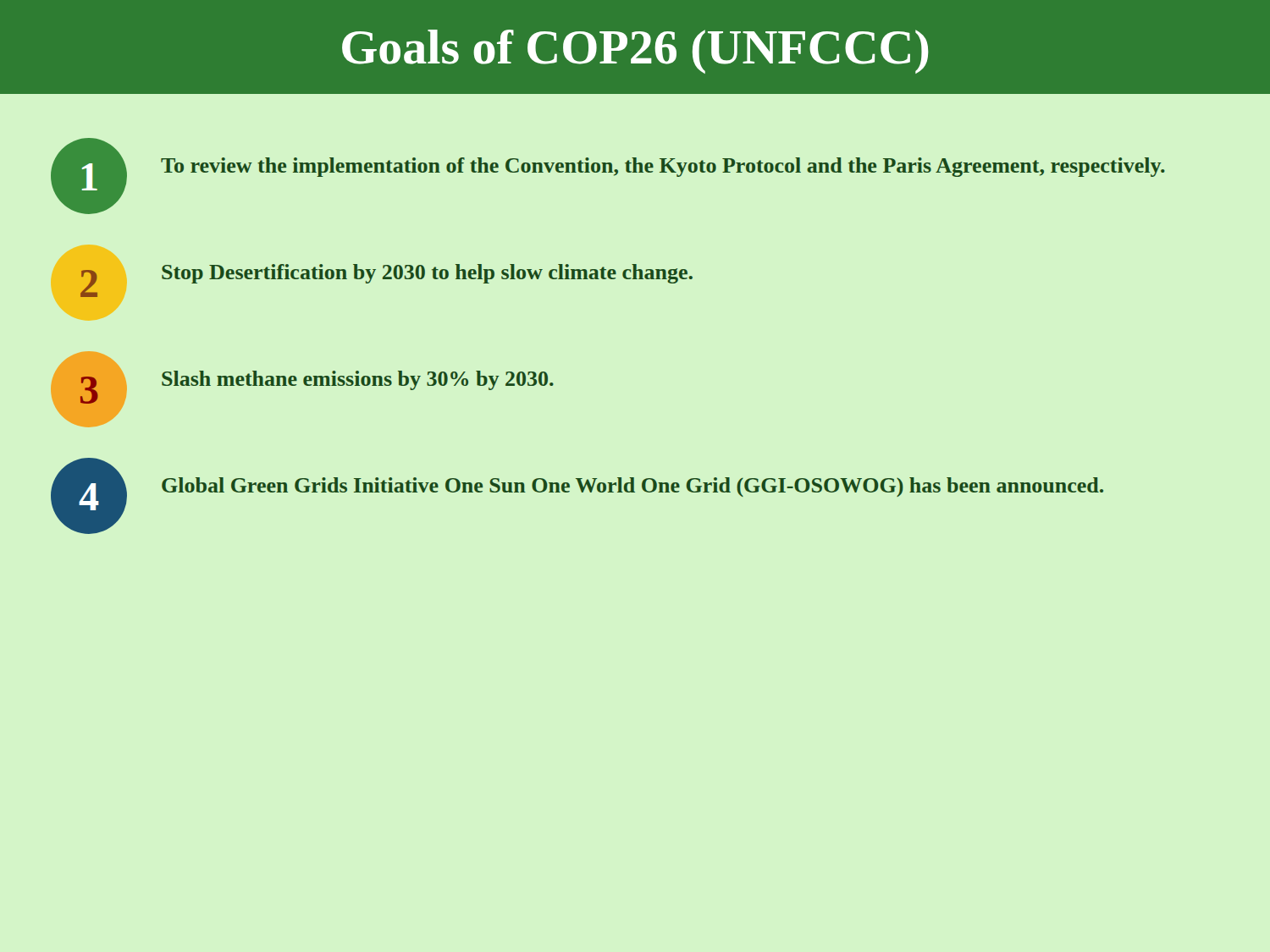
Task: Click on the title containing "Goals of COP26 (UNFCCC)"
Action: [635, 47]
